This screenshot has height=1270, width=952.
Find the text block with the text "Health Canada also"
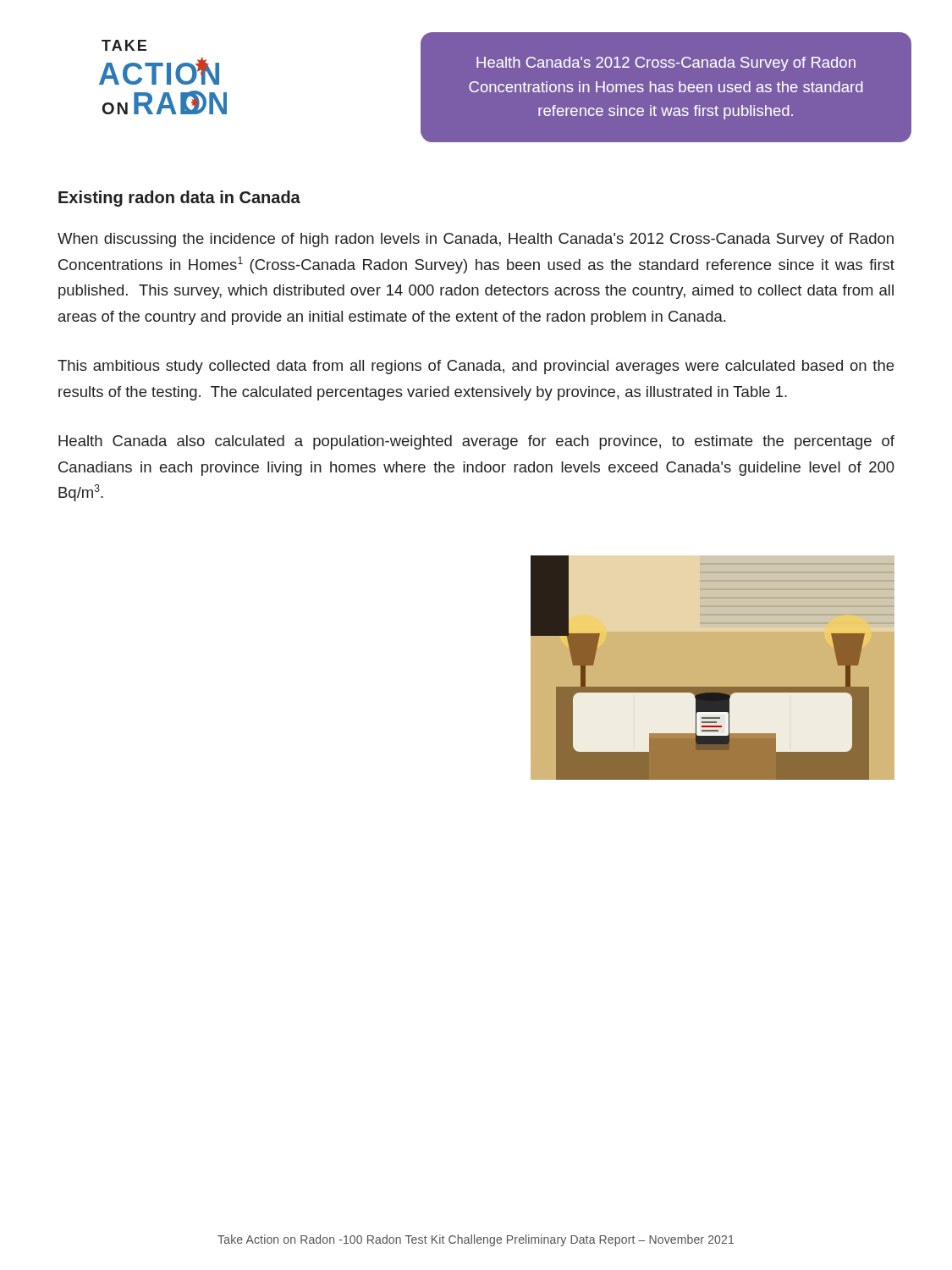[476, 467]
